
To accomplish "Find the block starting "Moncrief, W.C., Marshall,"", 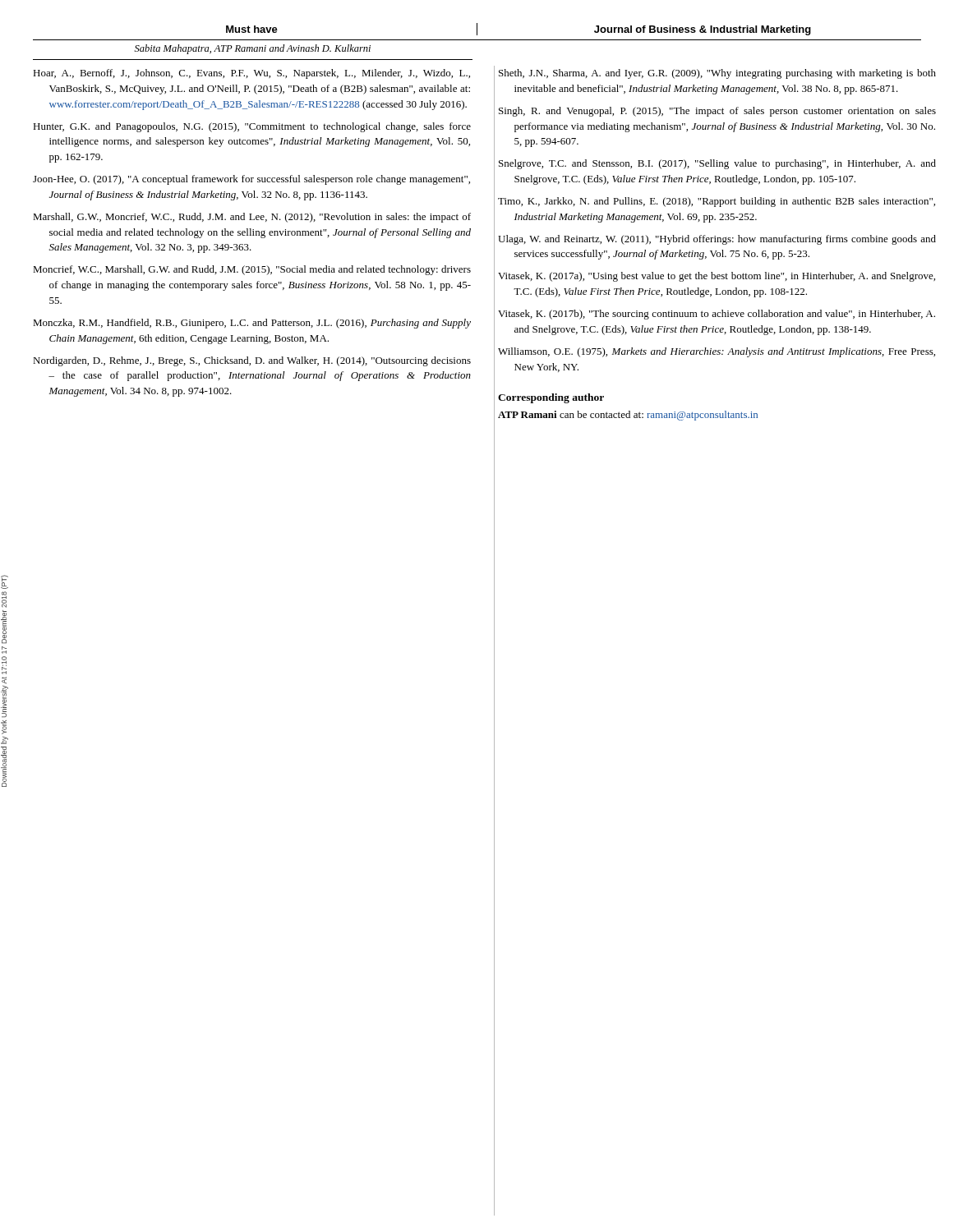I will point(252,285).
